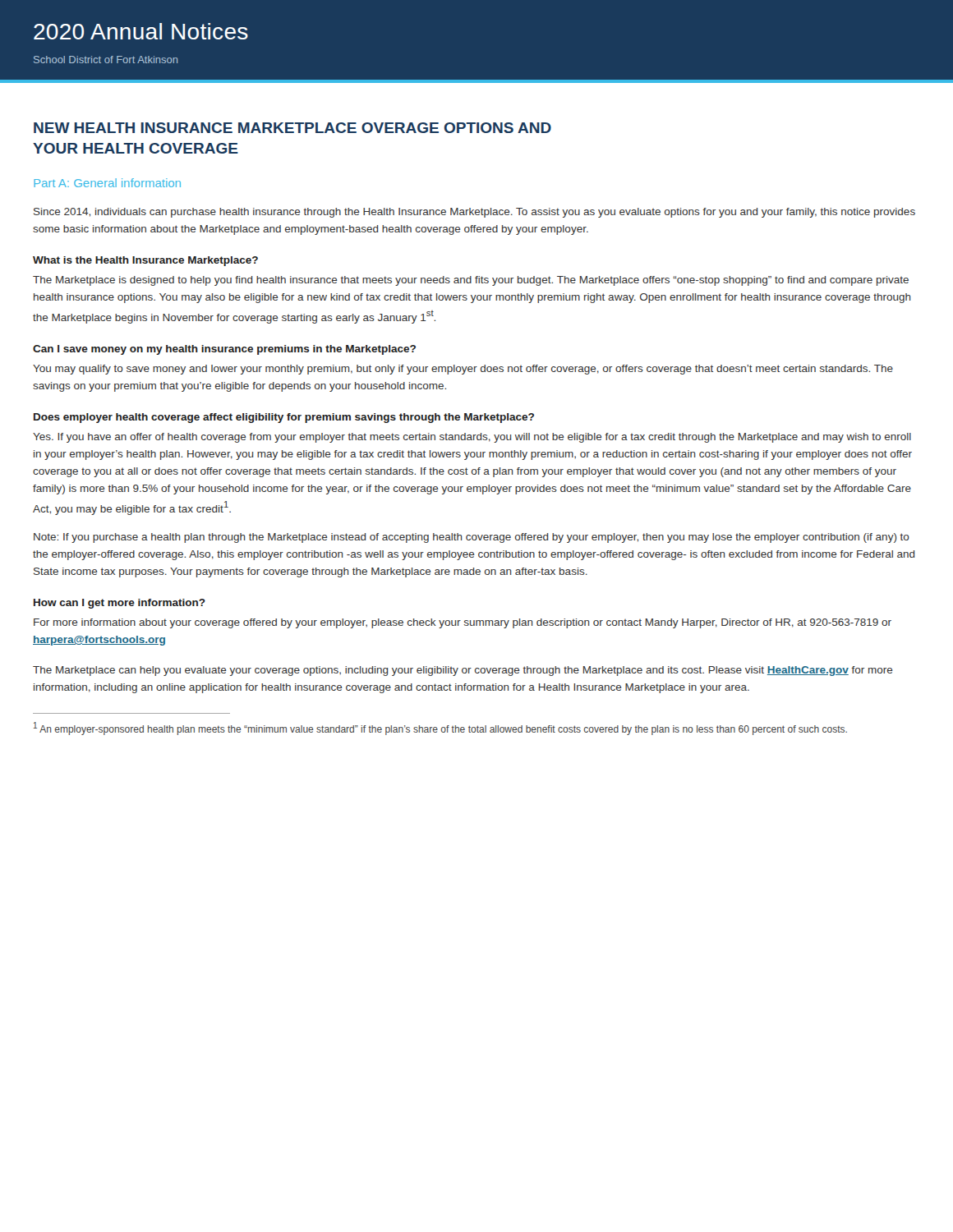Locate the element starting "How can I get more information?"
Image resolution: width=953 pixels, height=1232 pixels.
click(119, 602)
